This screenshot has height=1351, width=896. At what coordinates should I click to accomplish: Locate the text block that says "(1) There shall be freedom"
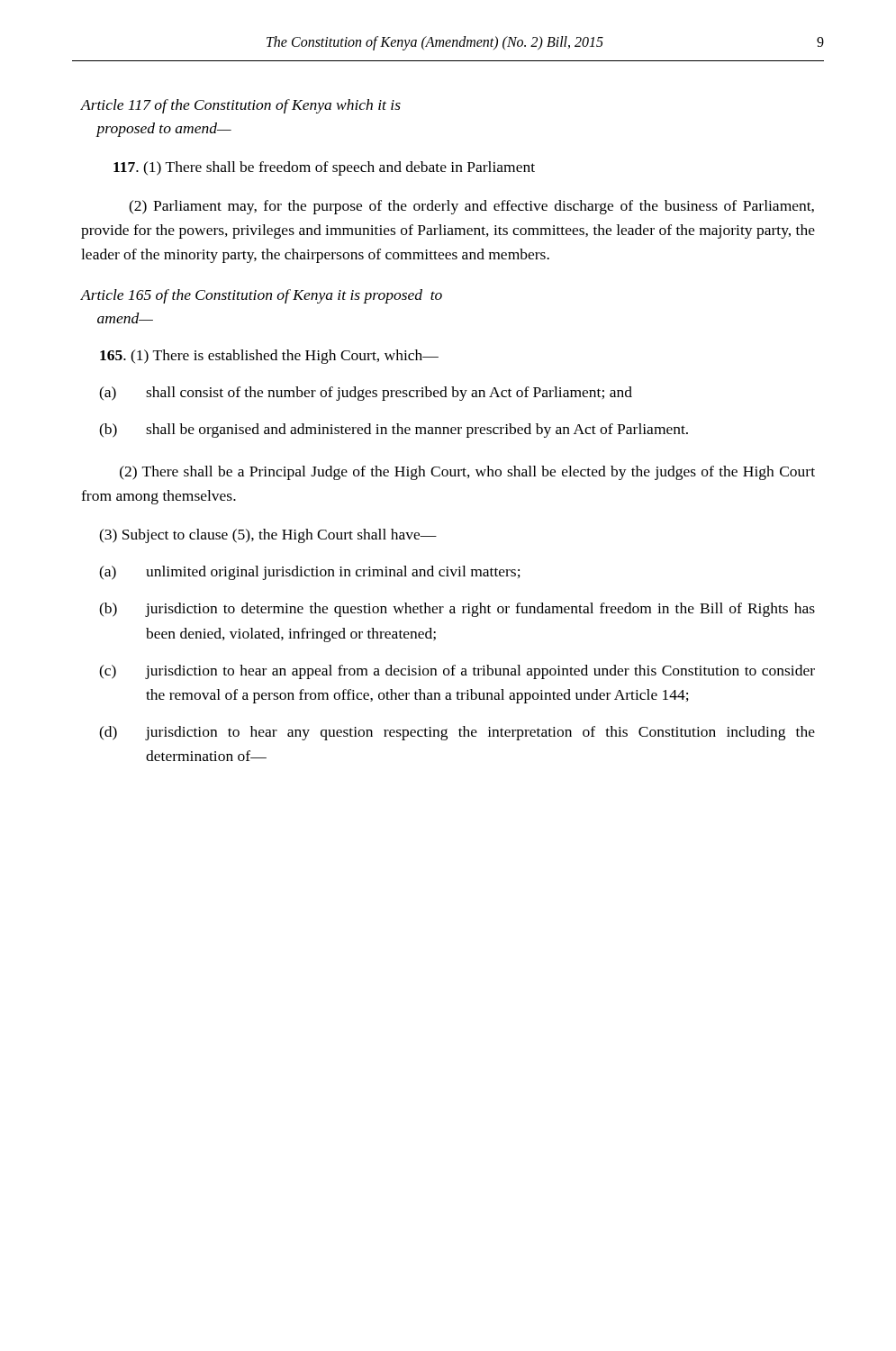pyautogui.click(x=308, y=166)
